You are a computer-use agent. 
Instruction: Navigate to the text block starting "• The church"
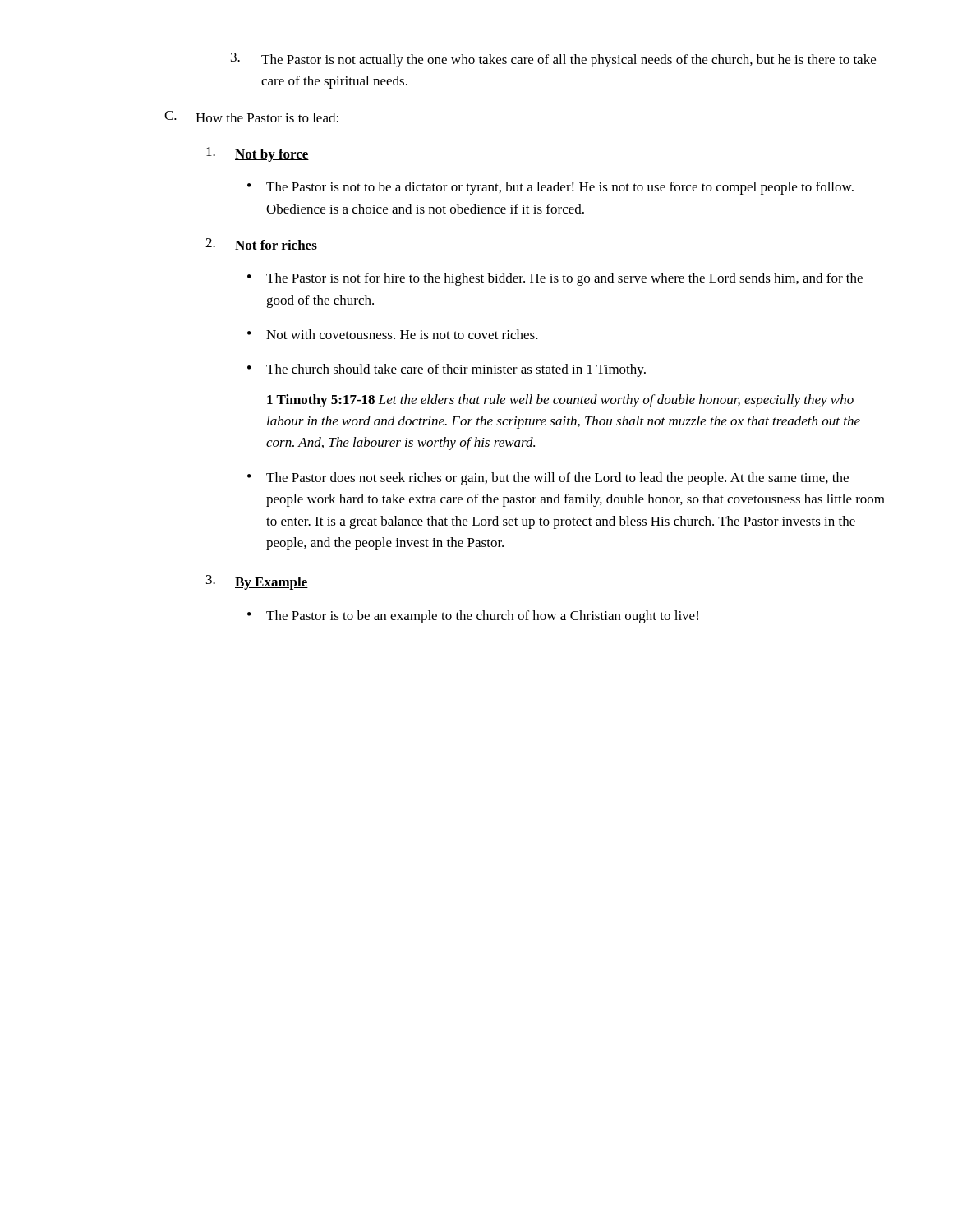[567, 370]
